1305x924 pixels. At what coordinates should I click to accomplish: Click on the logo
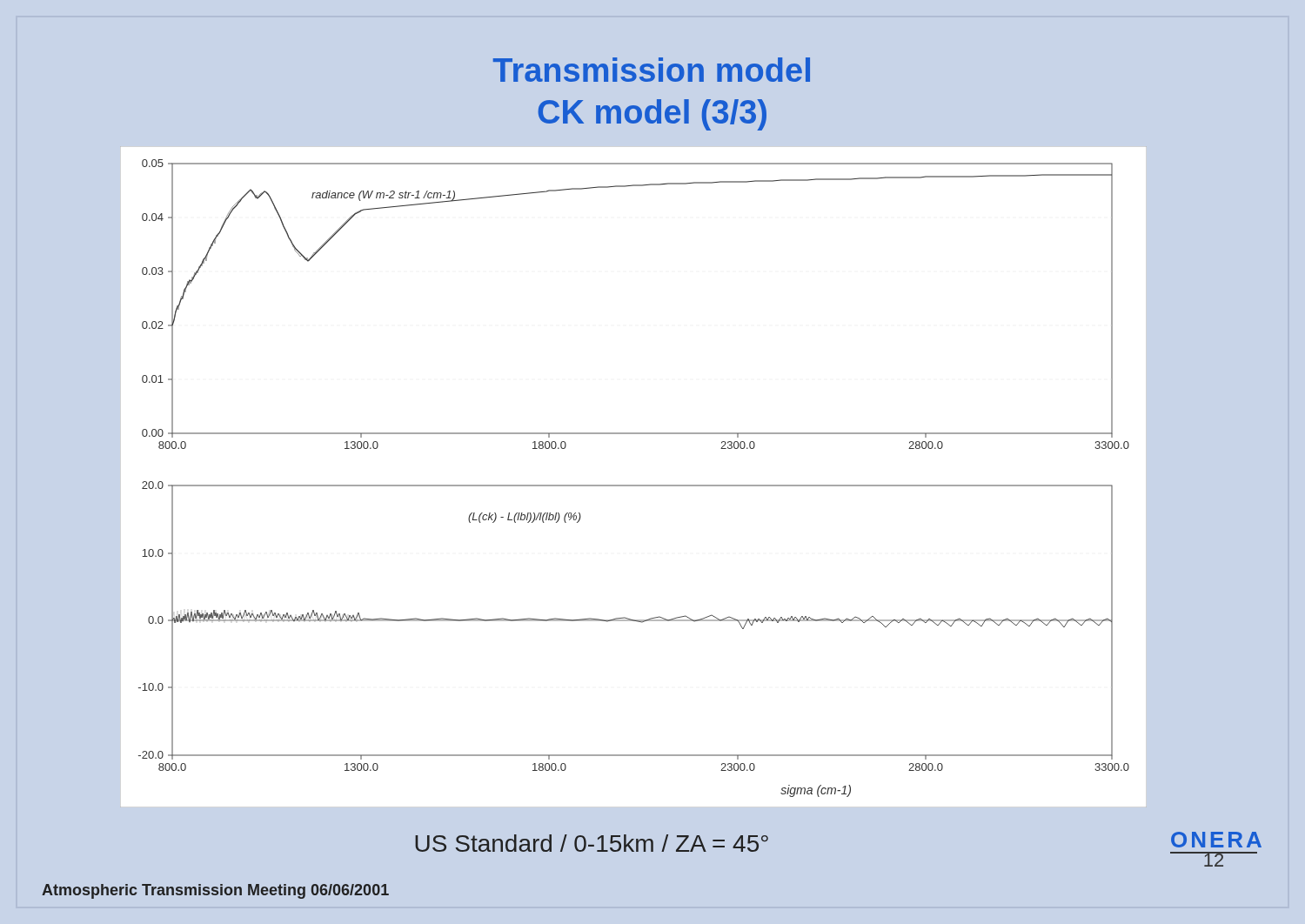[x=1214, y=847]
